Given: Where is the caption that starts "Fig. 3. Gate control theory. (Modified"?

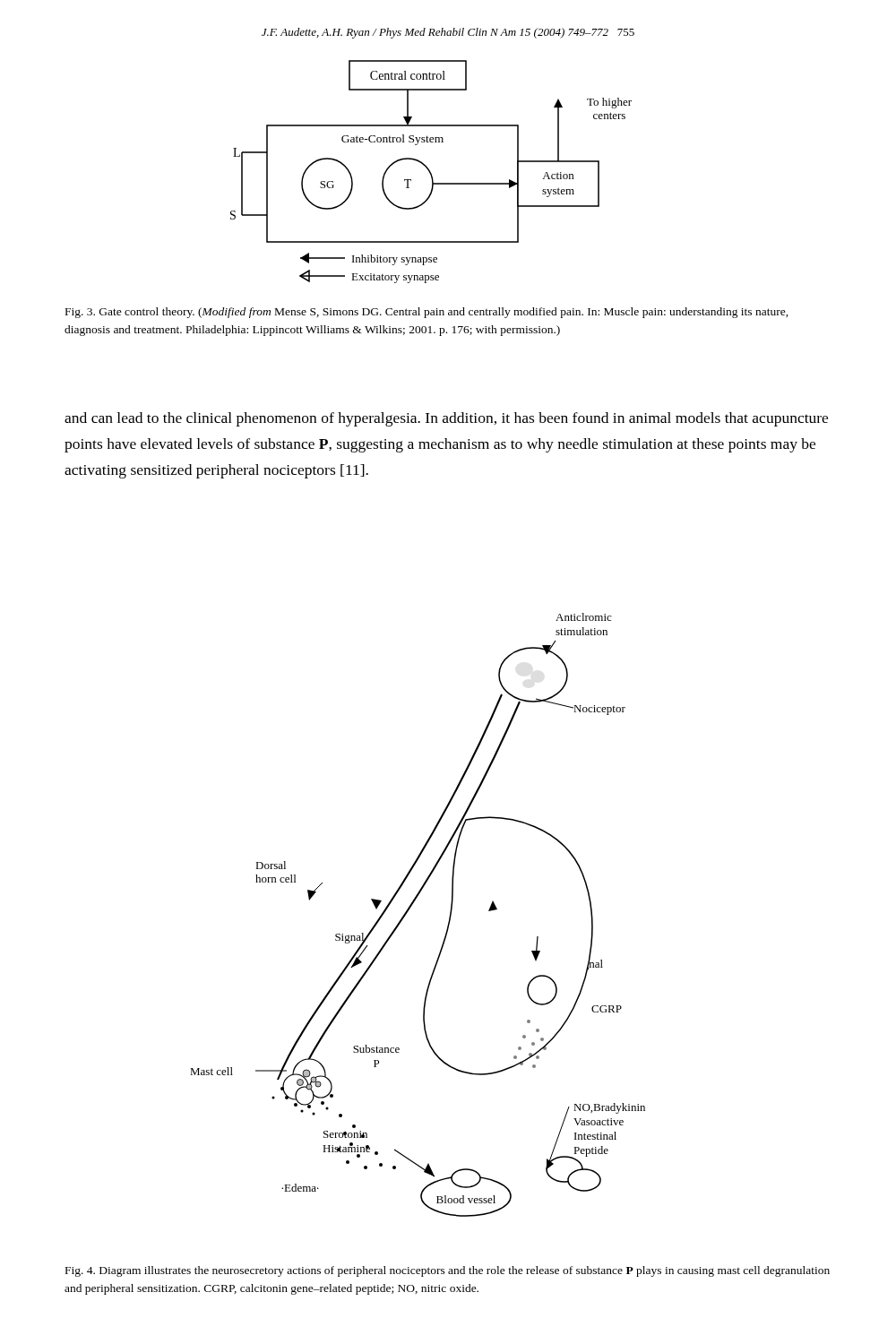Looking at the screenshot, I should coord(427,320).
